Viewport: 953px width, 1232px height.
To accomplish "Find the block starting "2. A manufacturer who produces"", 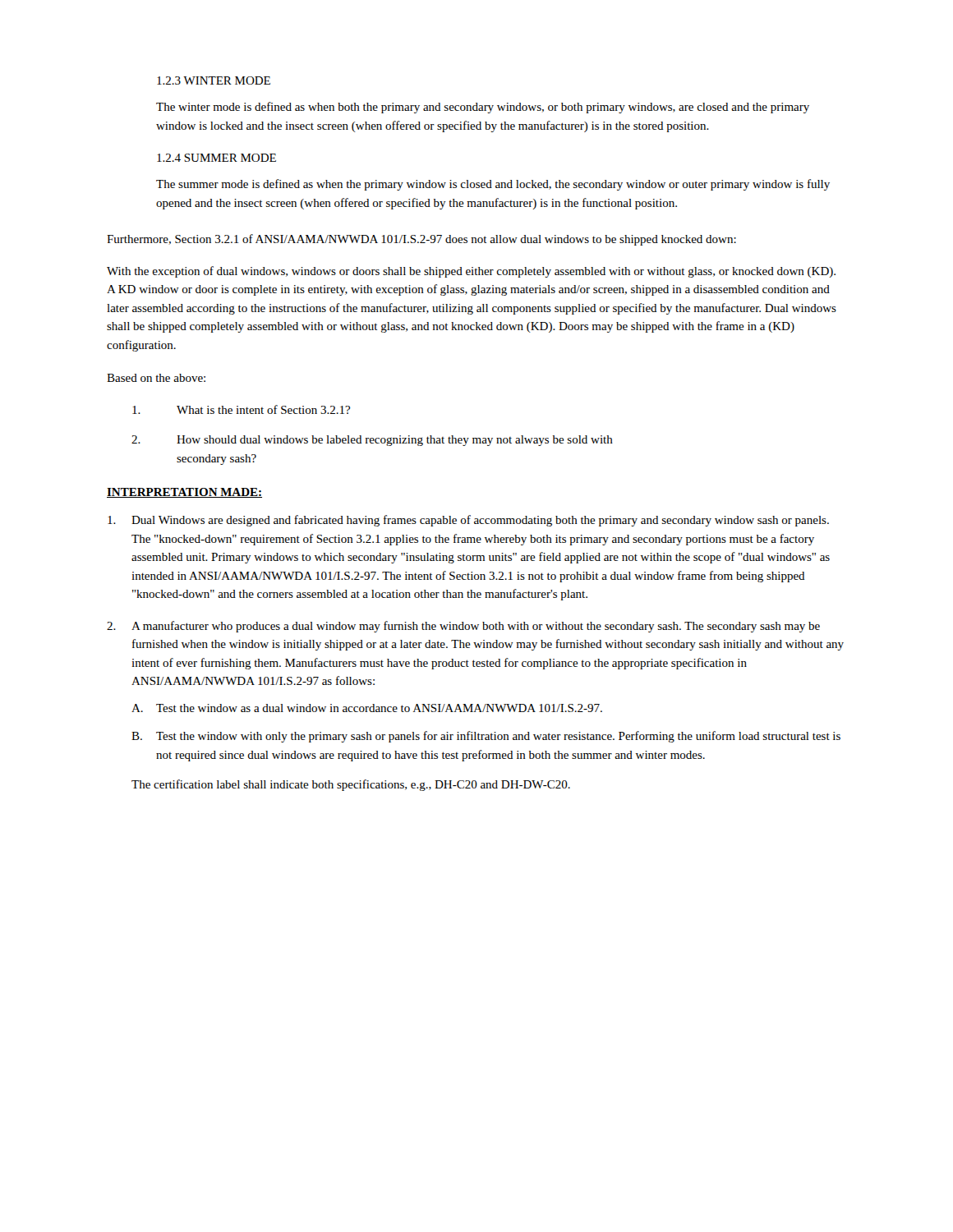I will (x=476, y=653).
